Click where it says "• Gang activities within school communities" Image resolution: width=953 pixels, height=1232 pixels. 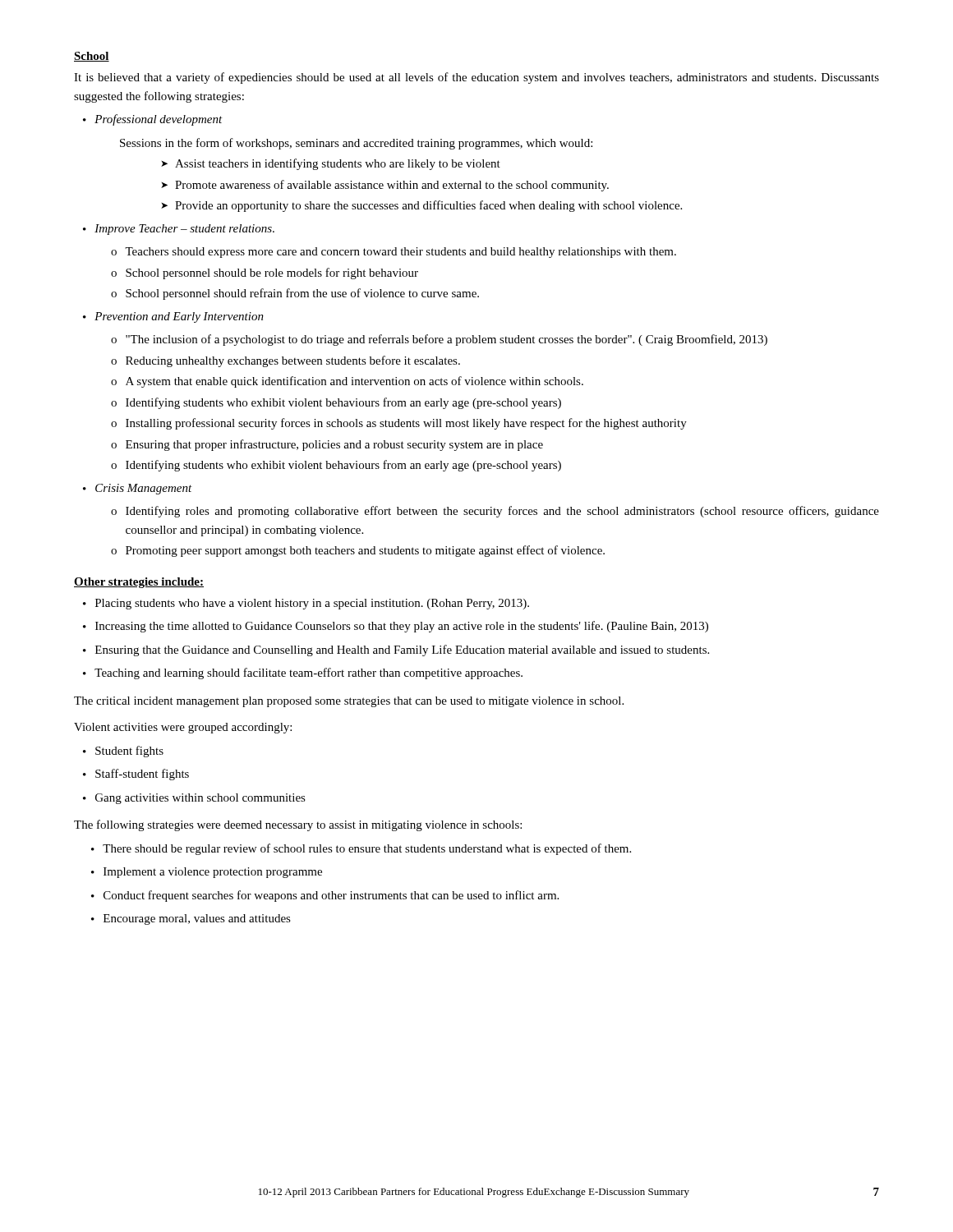pos(194,799)
